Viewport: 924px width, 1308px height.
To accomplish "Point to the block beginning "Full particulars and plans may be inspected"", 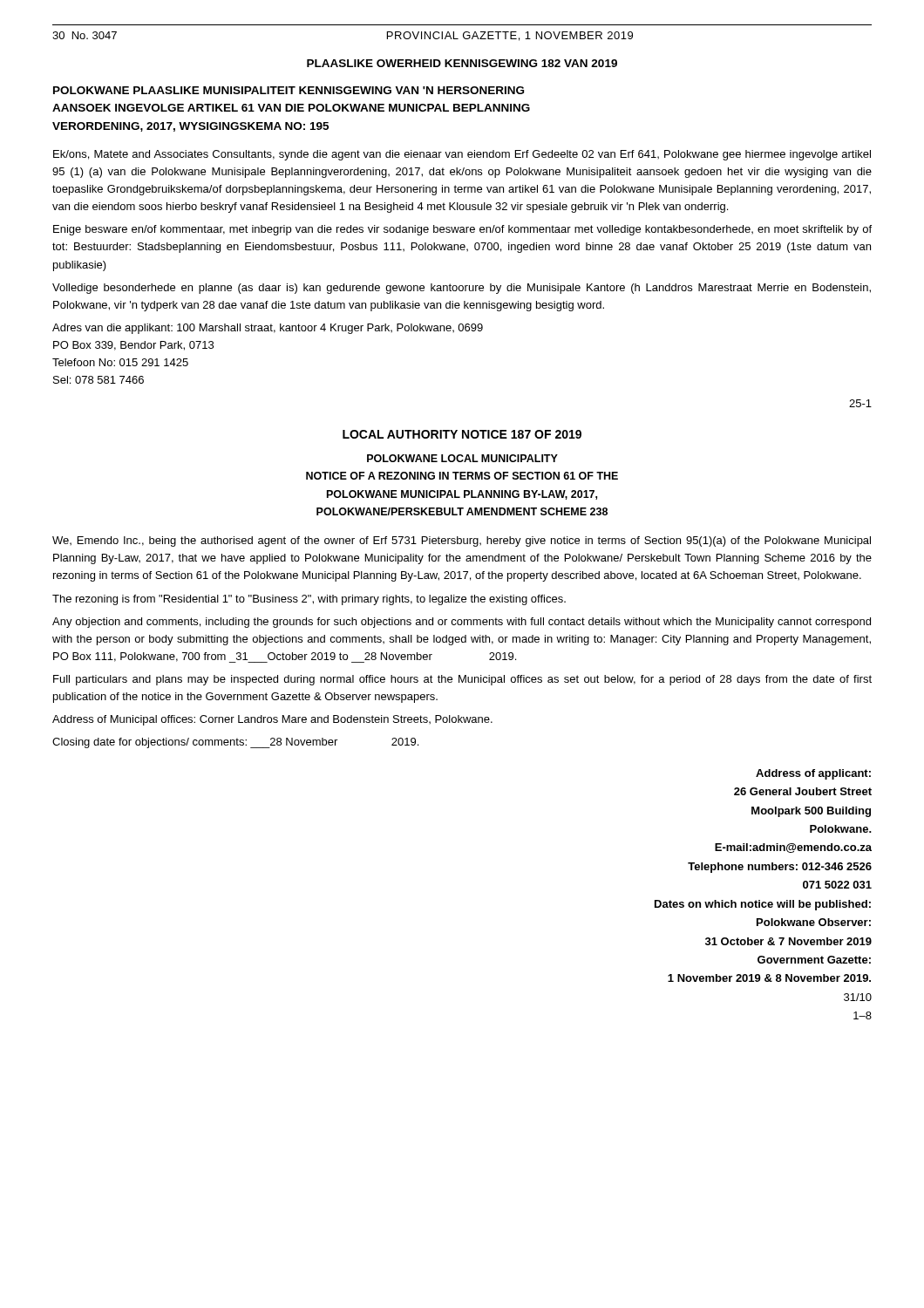I will (x=462, y=688).
